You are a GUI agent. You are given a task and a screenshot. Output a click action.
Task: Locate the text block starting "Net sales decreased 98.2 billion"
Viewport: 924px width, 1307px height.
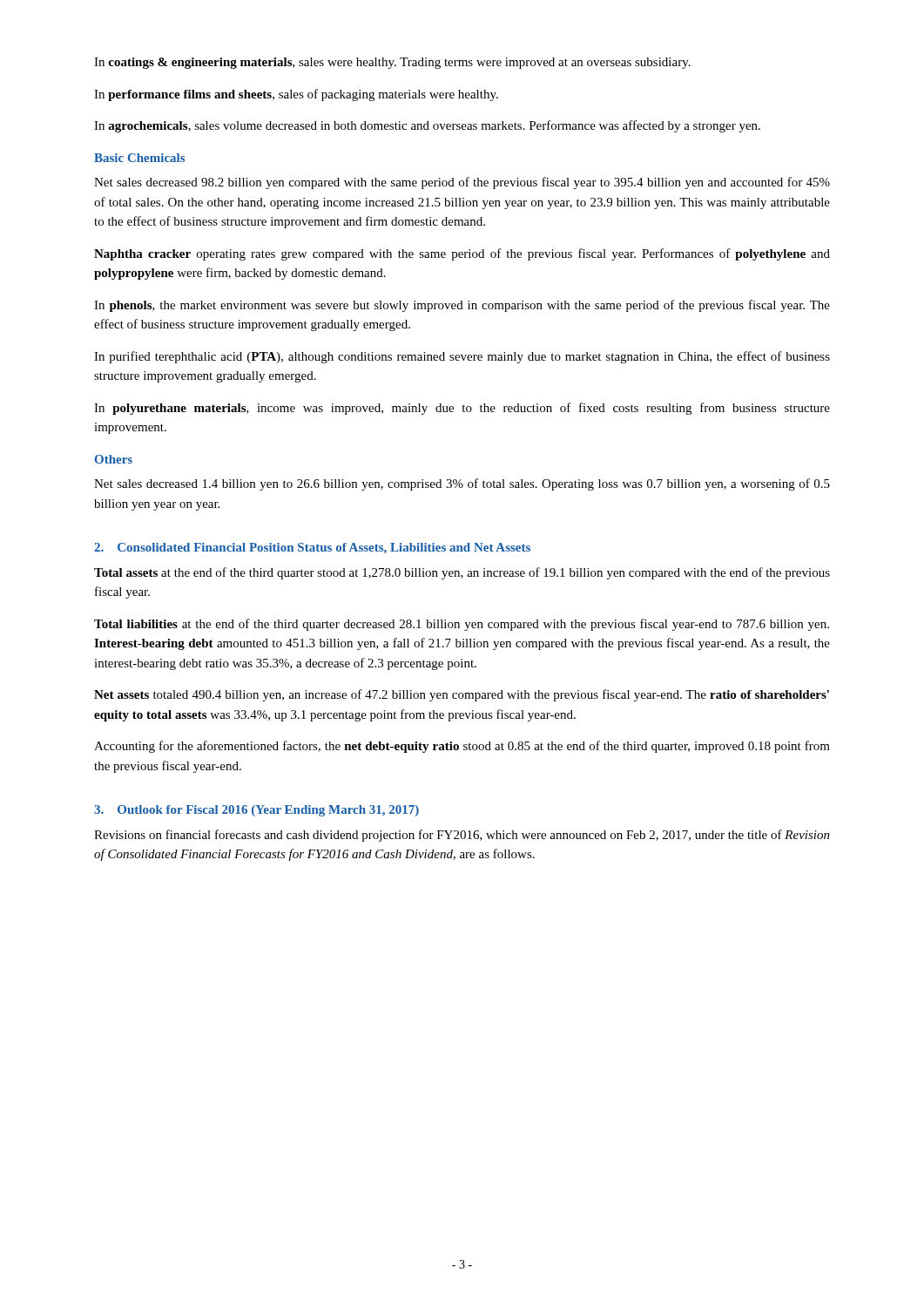(x=462, y=202)
